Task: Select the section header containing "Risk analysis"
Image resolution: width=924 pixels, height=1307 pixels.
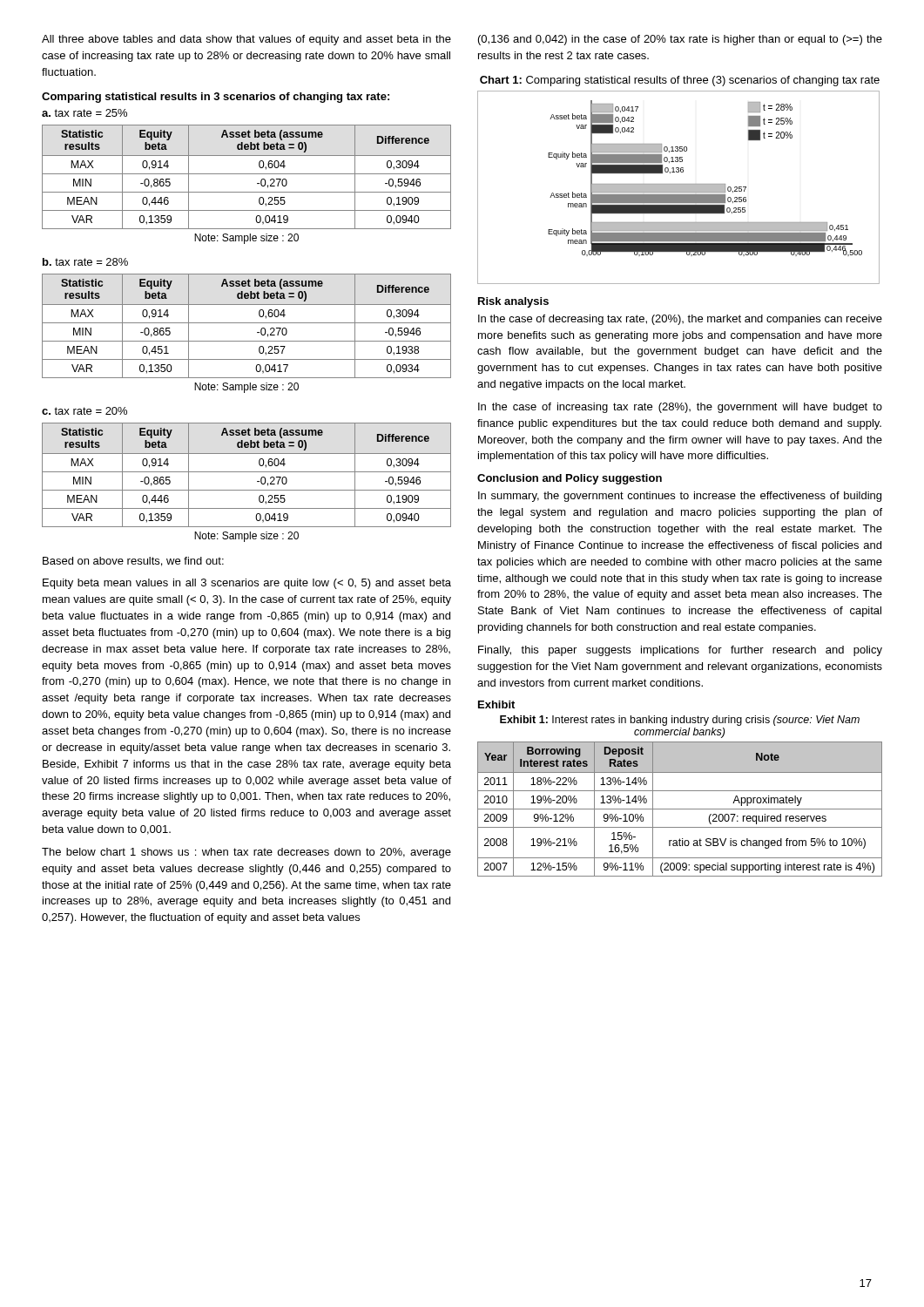Action: point(513,301)
